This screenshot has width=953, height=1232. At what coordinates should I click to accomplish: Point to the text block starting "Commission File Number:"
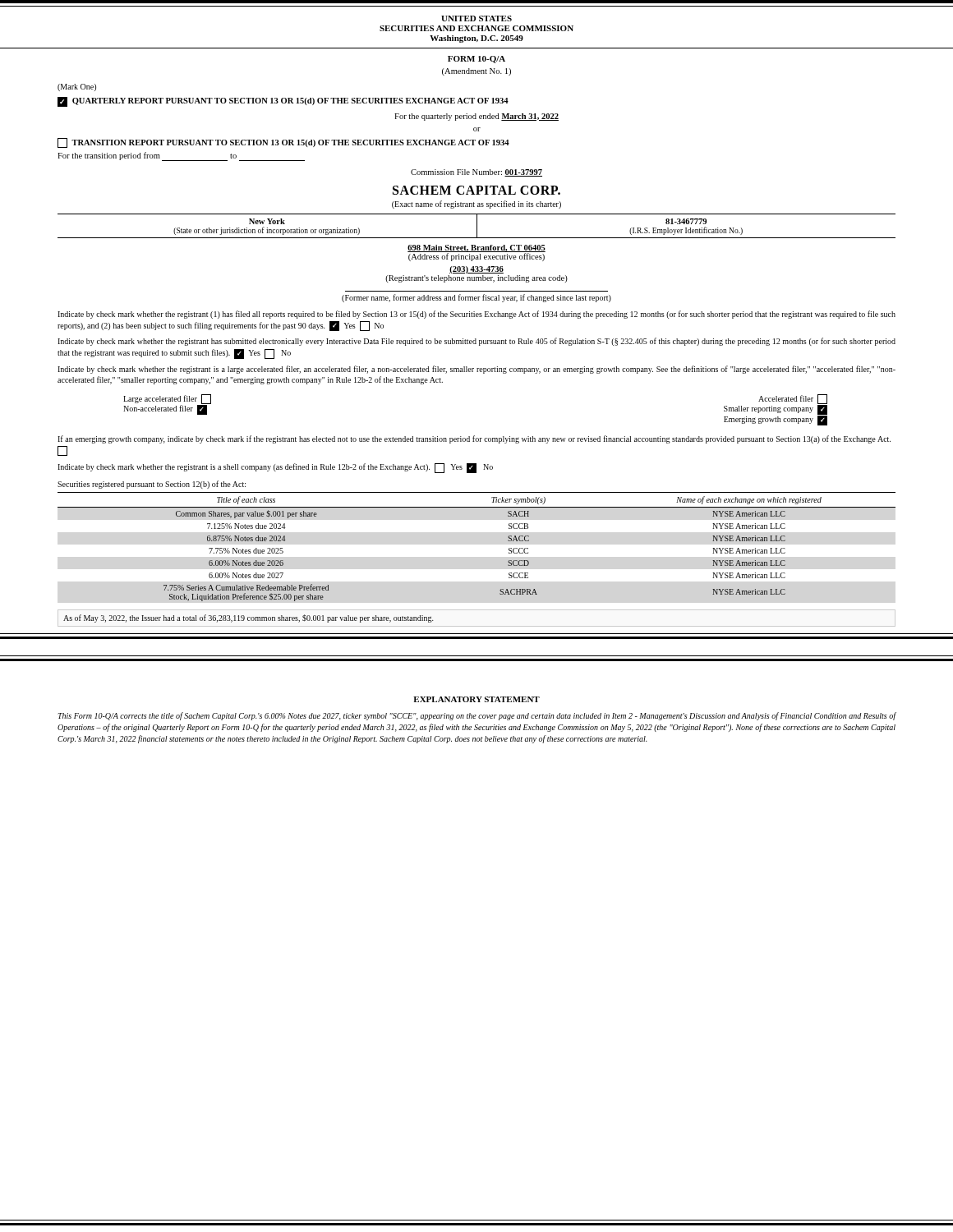point(476,172)
